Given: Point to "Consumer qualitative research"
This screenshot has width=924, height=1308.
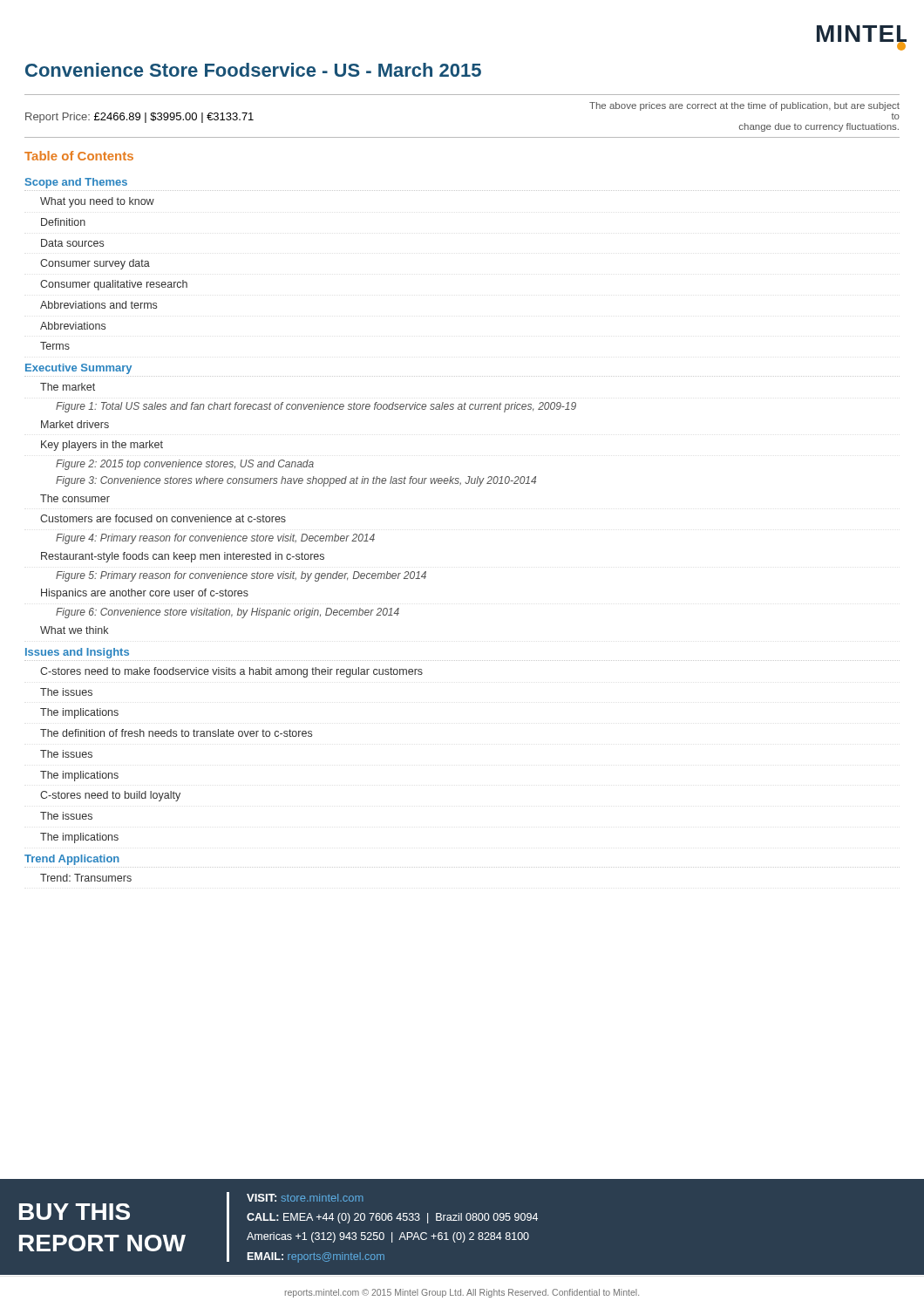Looking at the screenshot, I should pyautogui.click(x=114, y=284).
